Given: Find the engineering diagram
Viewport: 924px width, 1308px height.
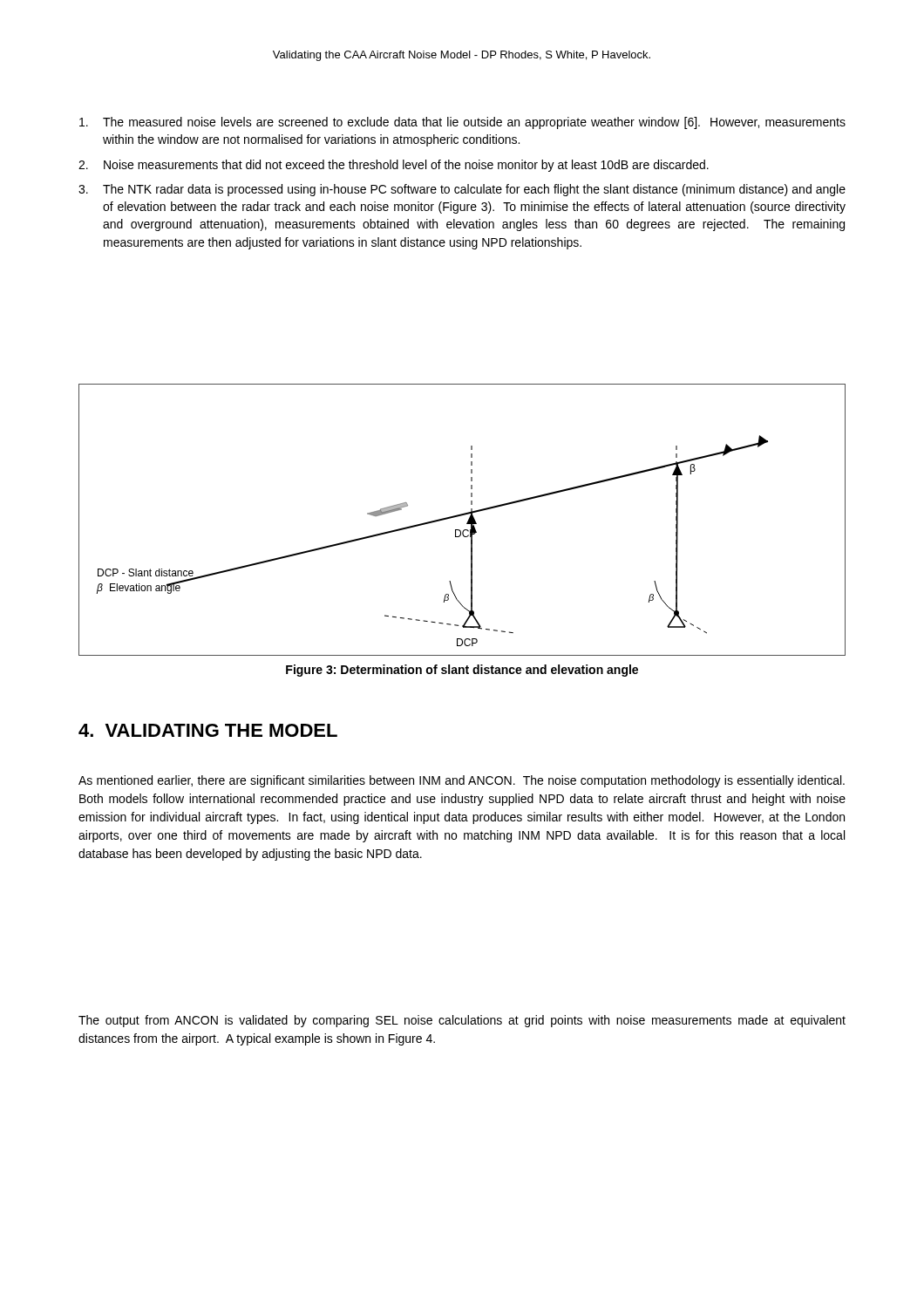Looking at the screenshot, I should [462, 520].
